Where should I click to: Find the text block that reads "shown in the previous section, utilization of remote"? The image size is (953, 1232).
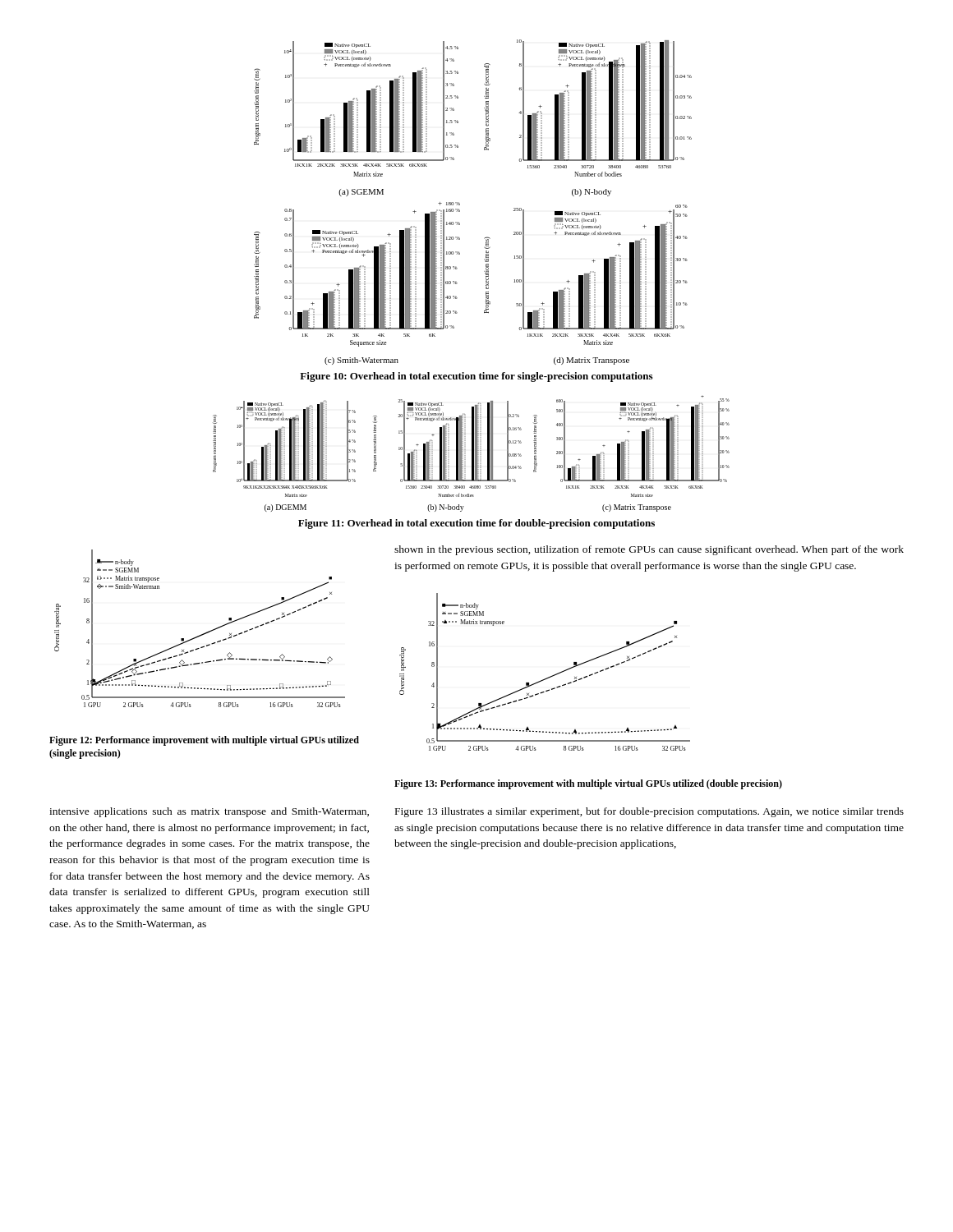[x=649, y=557]
